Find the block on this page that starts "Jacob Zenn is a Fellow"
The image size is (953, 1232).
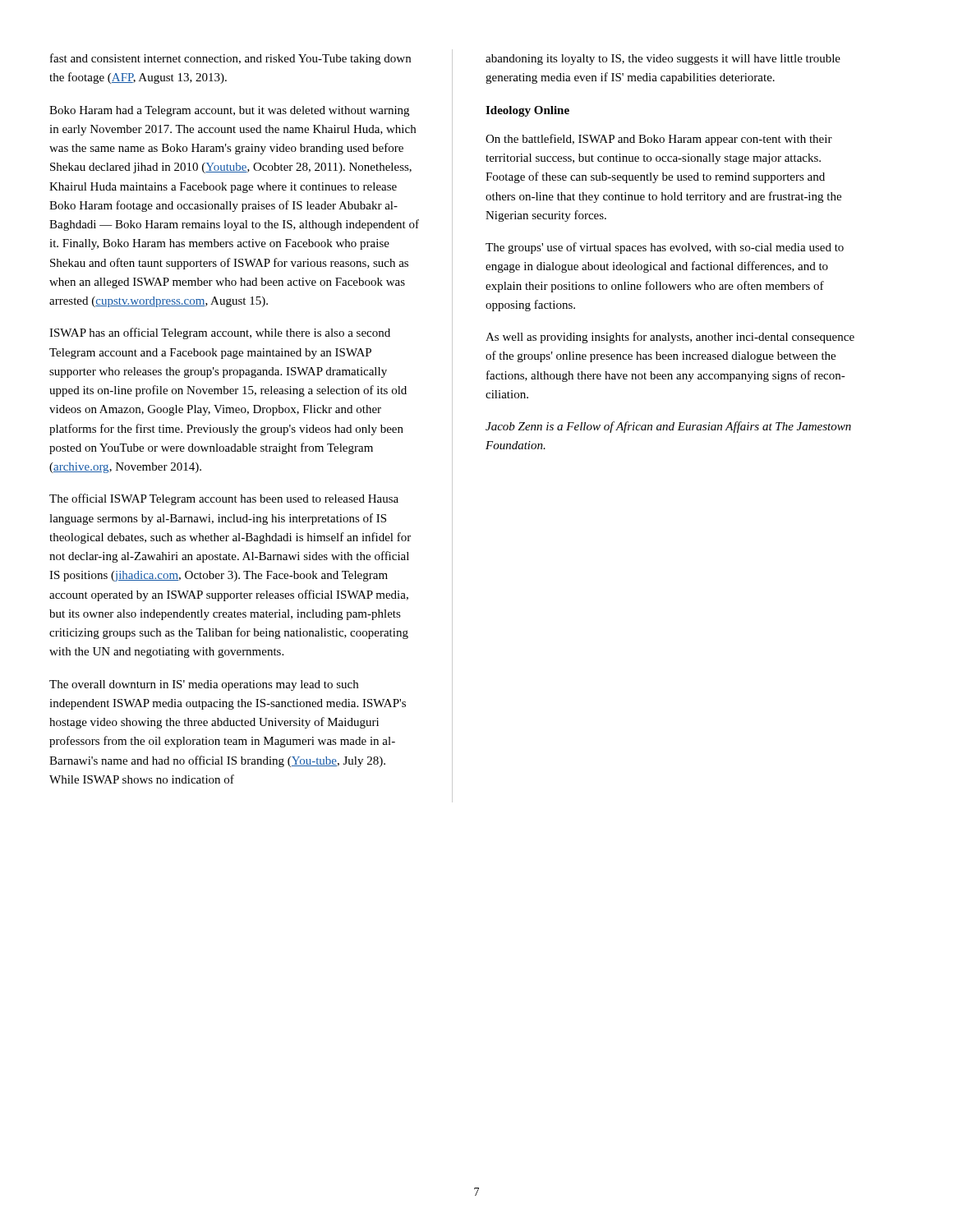tap(670, 436)
